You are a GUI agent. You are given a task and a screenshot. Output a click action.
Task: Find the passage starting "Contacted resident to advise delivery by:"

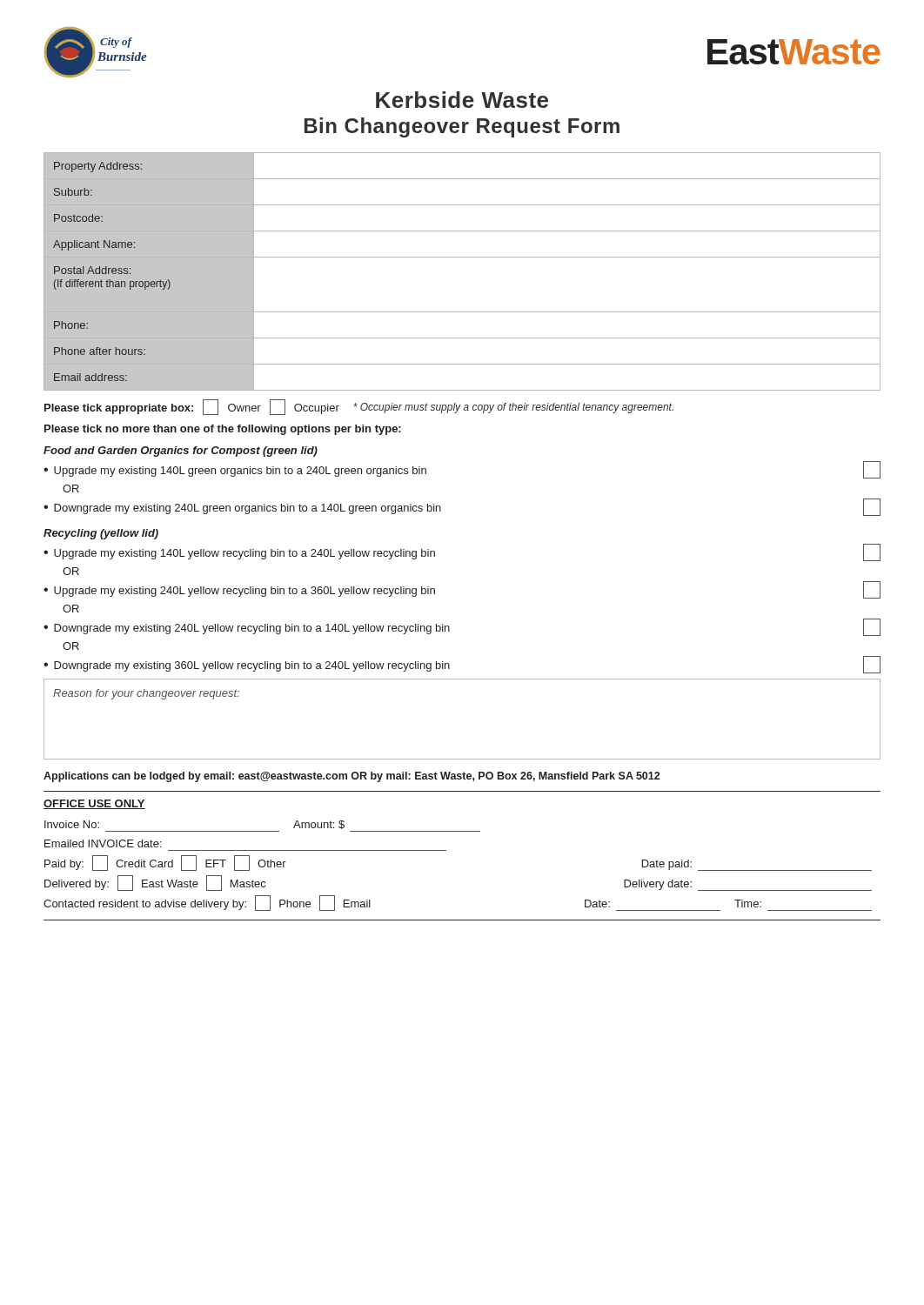pyautogui.click(x=203, y=903)
